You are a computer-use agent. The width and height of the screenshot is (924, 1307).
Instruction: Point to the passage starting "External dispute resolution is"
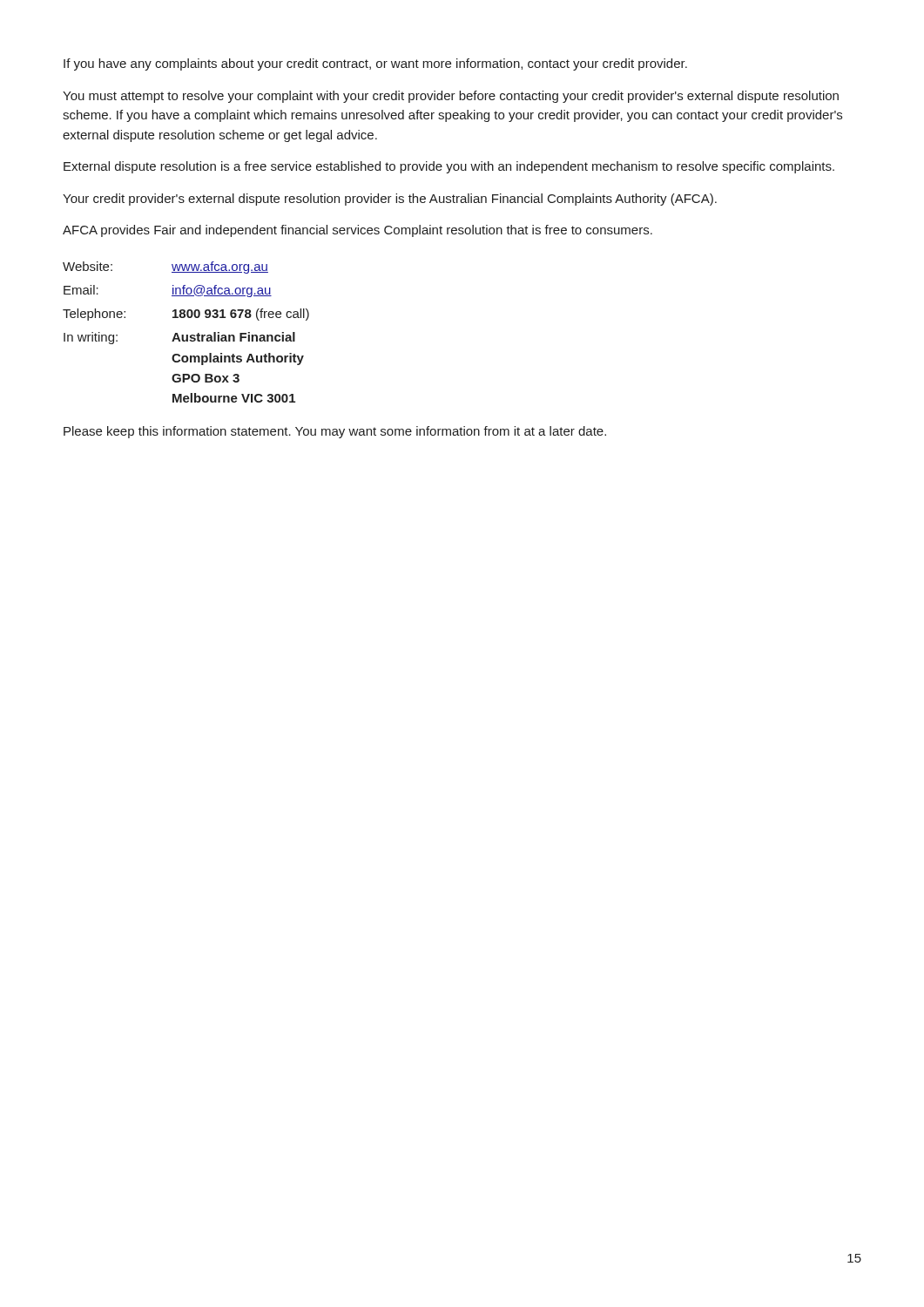(449, 166)
